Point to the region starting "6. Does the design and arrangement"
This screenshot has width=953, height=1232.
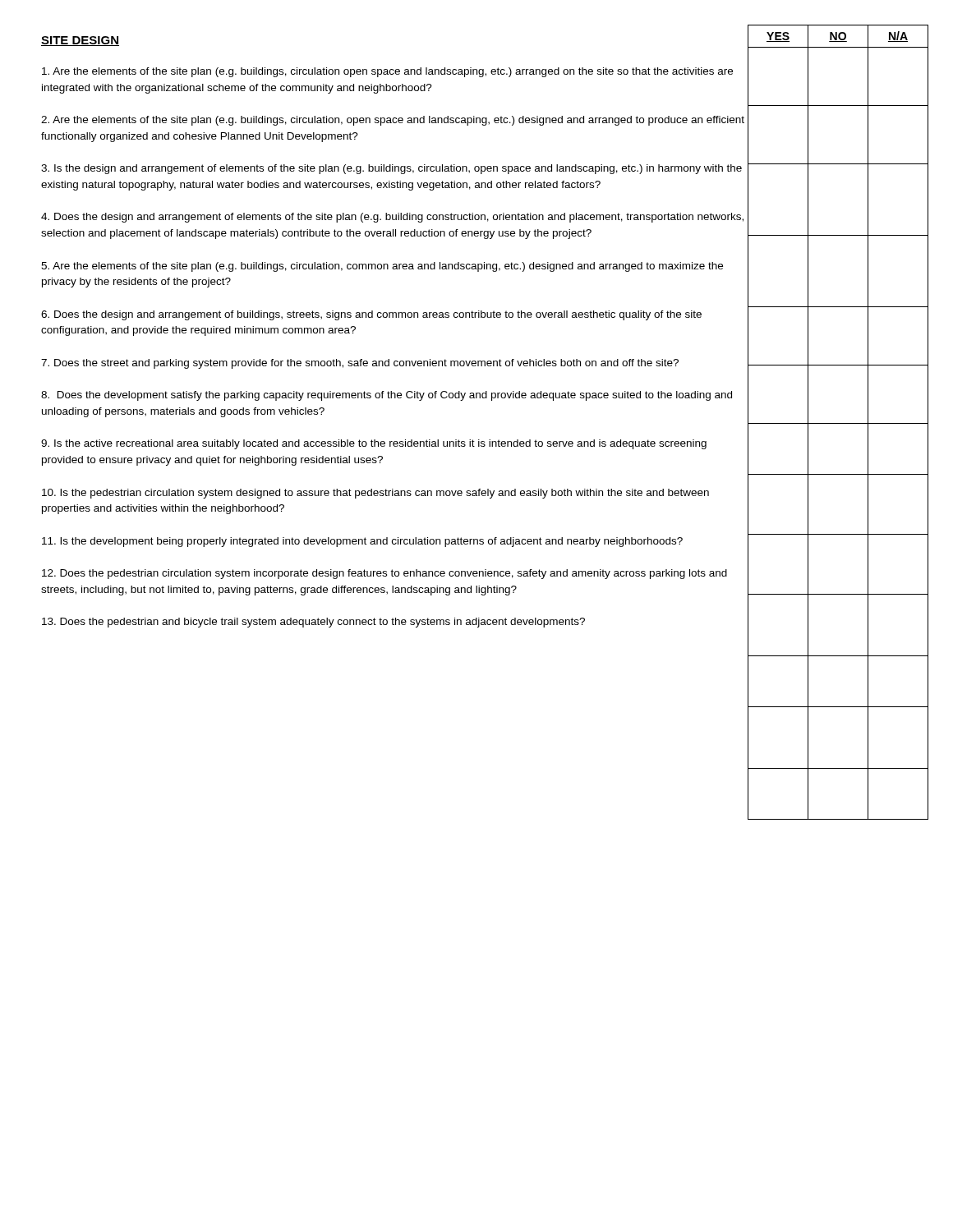coord(372,322)
